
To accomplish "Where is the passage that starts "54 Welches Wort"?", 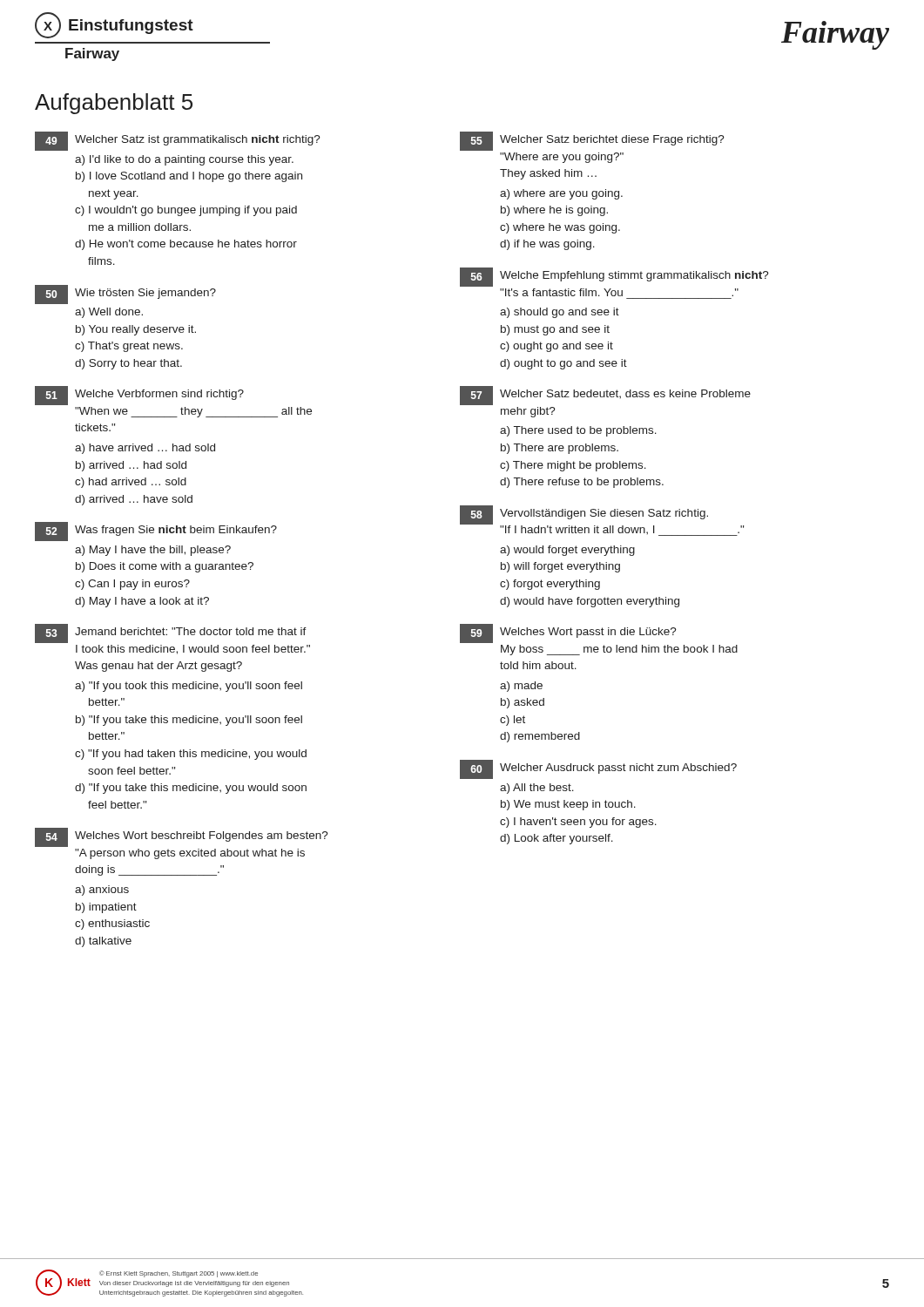I will click(x=182, y=837).
